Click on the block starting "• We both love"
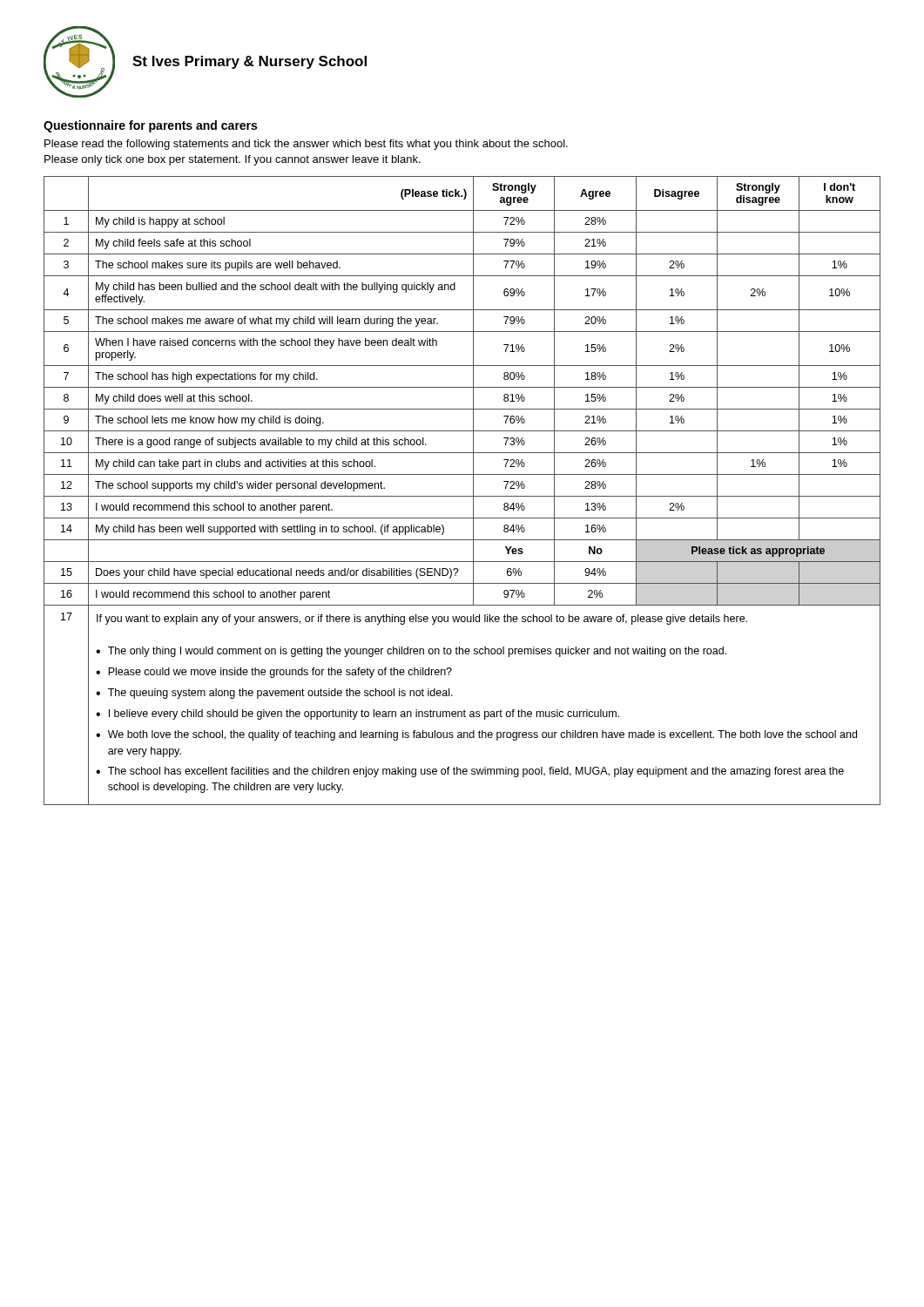Screen dimensions: 1307x924 [x=484, y=743]
